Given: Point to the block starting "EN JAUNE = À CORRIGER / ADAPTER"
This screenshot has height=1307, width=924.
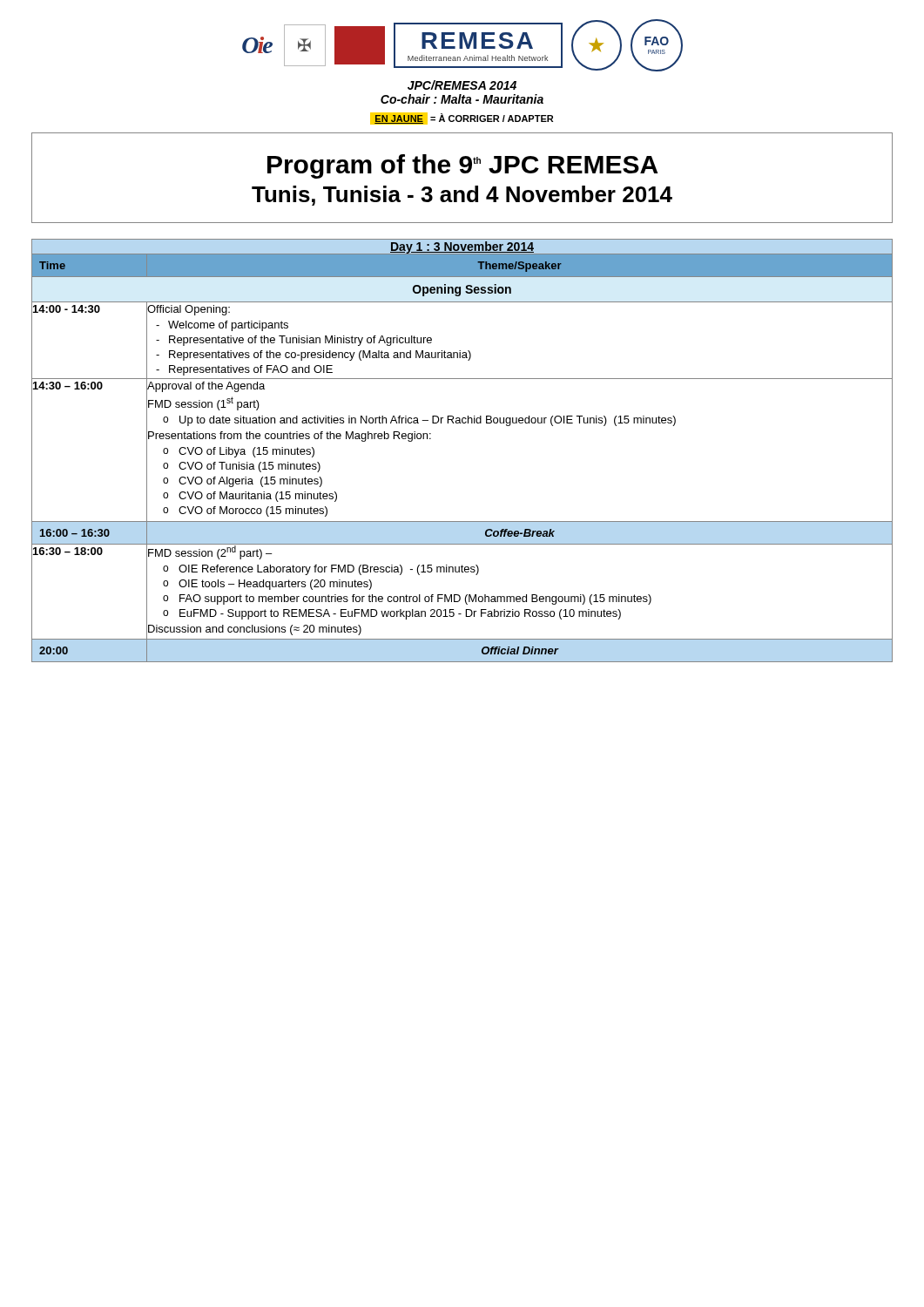Looking at the screenshot, I should pos(462,119).
